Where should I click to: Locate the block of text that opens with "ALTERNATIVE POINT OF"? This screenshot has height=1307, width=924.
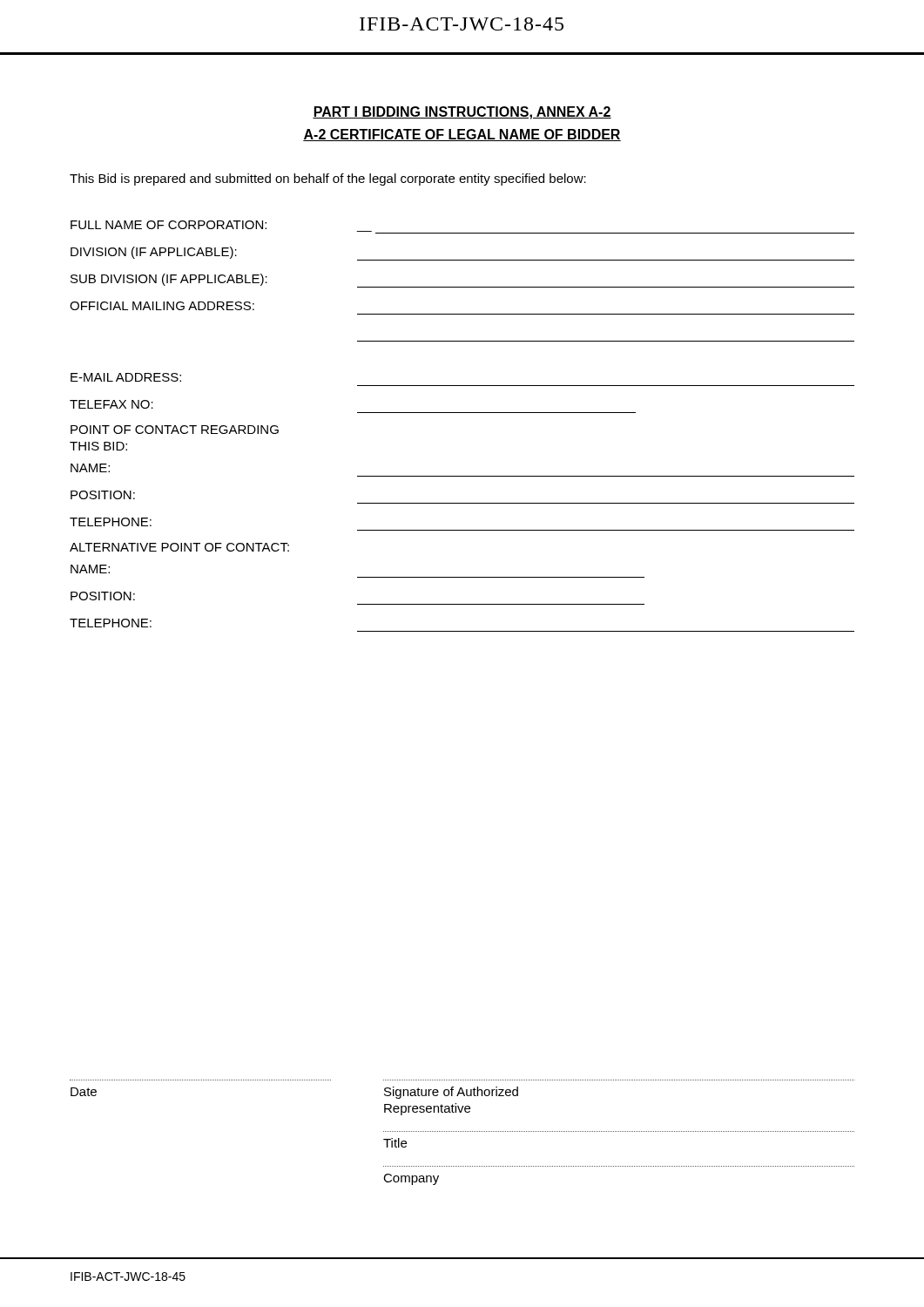[x=180, y=546]
